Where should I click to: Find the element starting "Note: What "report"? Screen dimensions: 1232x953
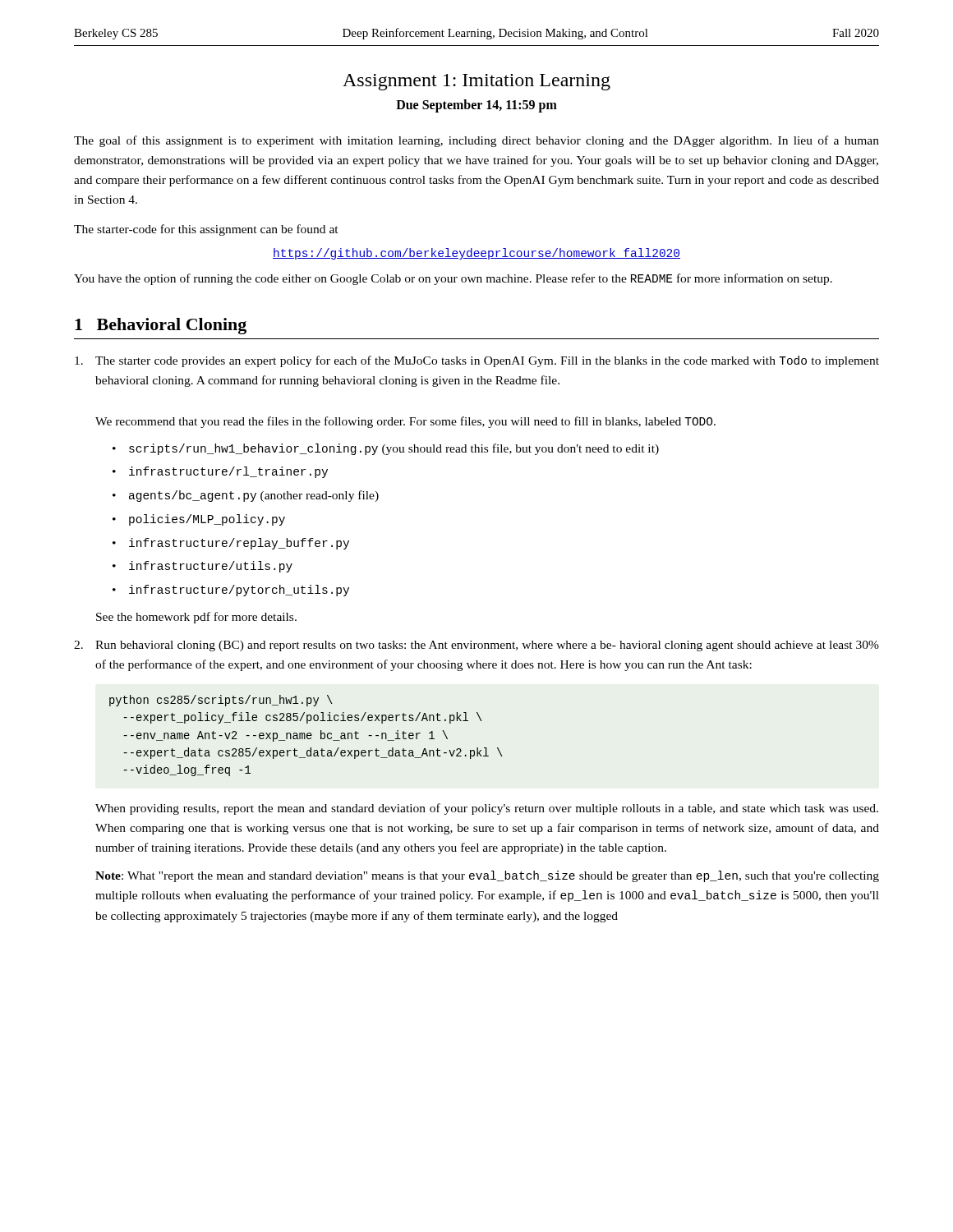click(x=487, y=895)
